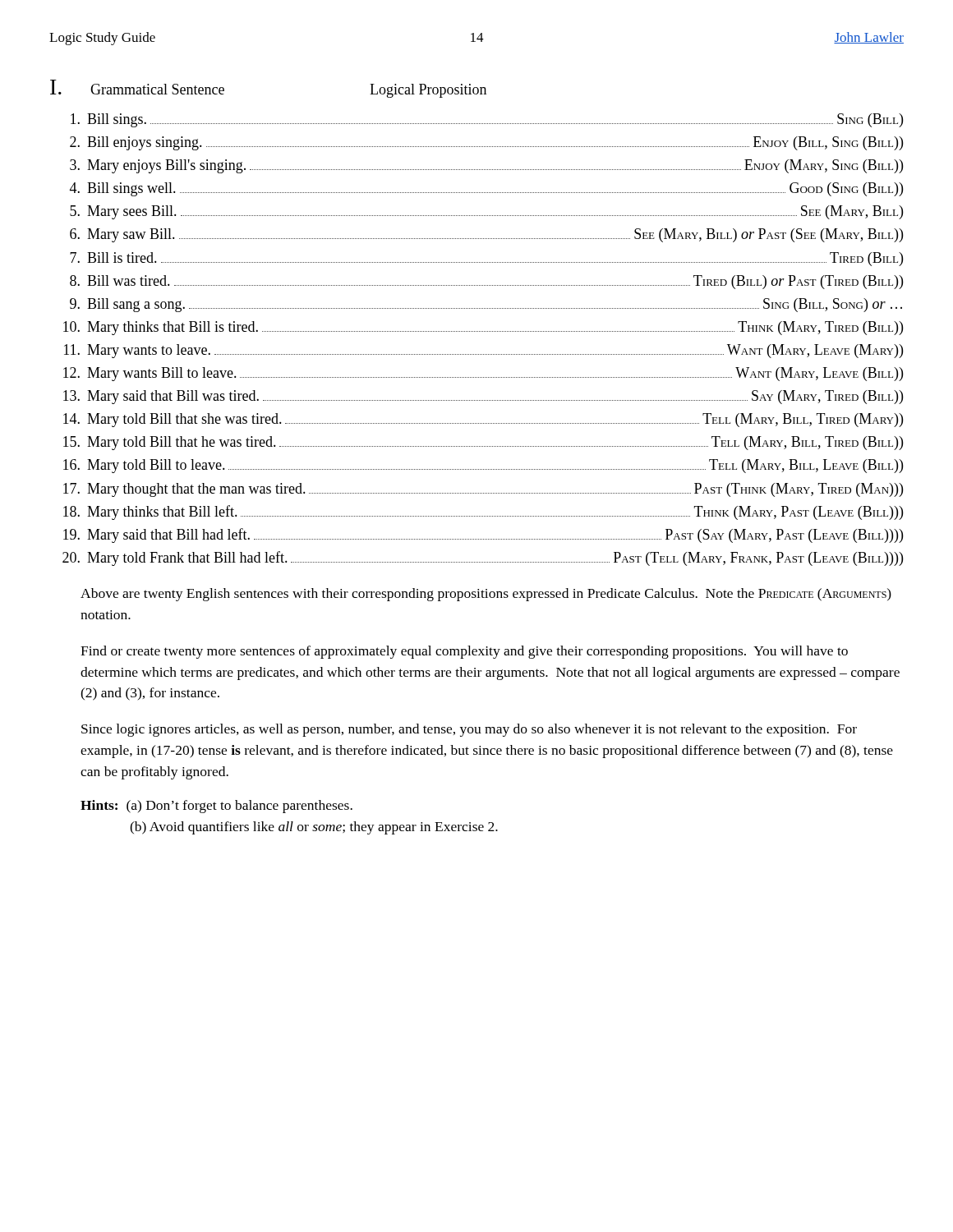Select the block starting "9. Bill sang a song. Sing (Bill, Song)"
Screen dimensions: 1232x953
click(x=476, y=304)
